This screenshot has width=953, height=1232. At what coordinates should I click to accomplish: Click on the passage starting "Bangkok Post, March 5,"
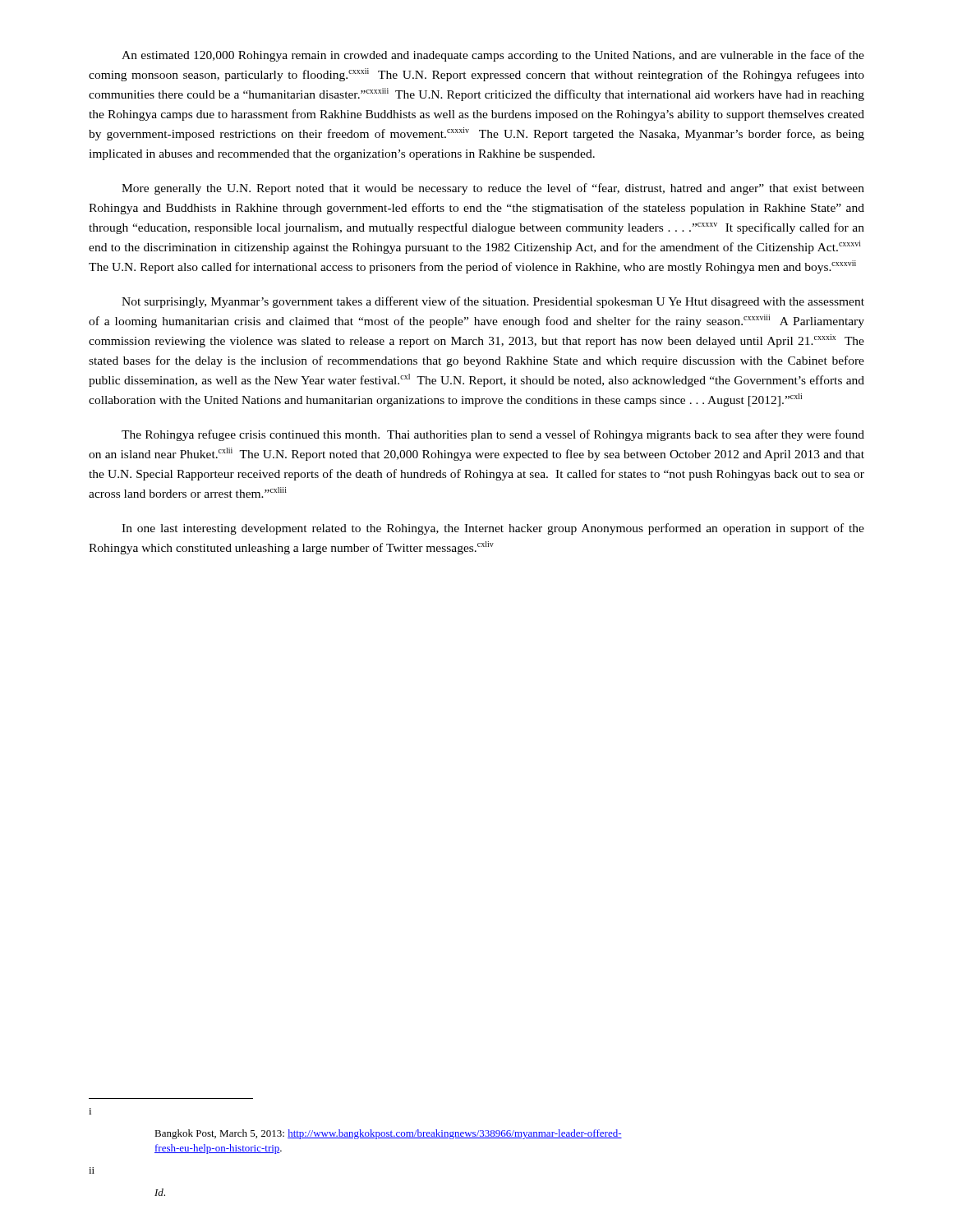388,1140
